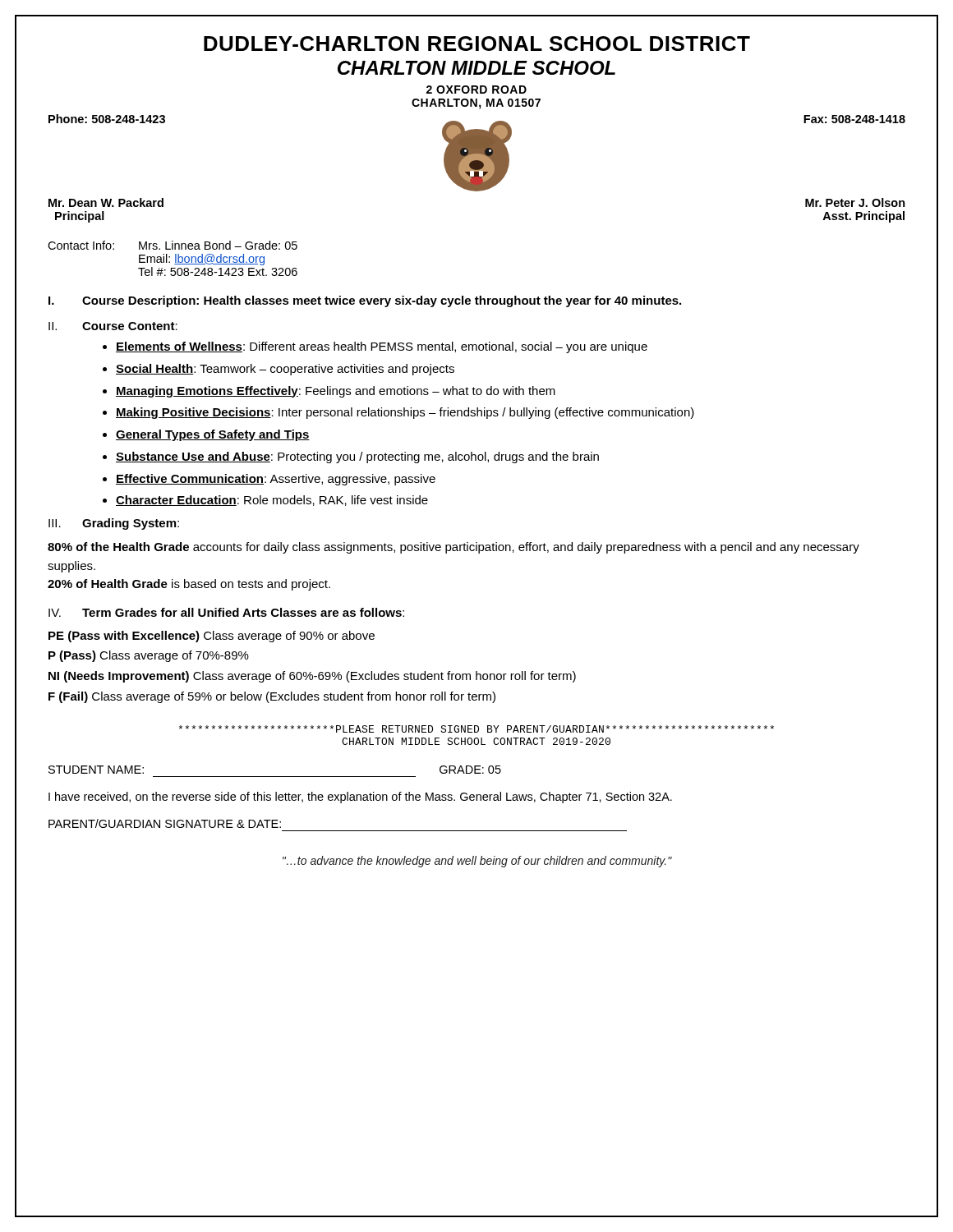This screenshot has width=953, height=1232.
Task: Where is the passage that starts "80% of the Health Grade accounts"?
Action: pyautogui.click(x=453, y=548)
